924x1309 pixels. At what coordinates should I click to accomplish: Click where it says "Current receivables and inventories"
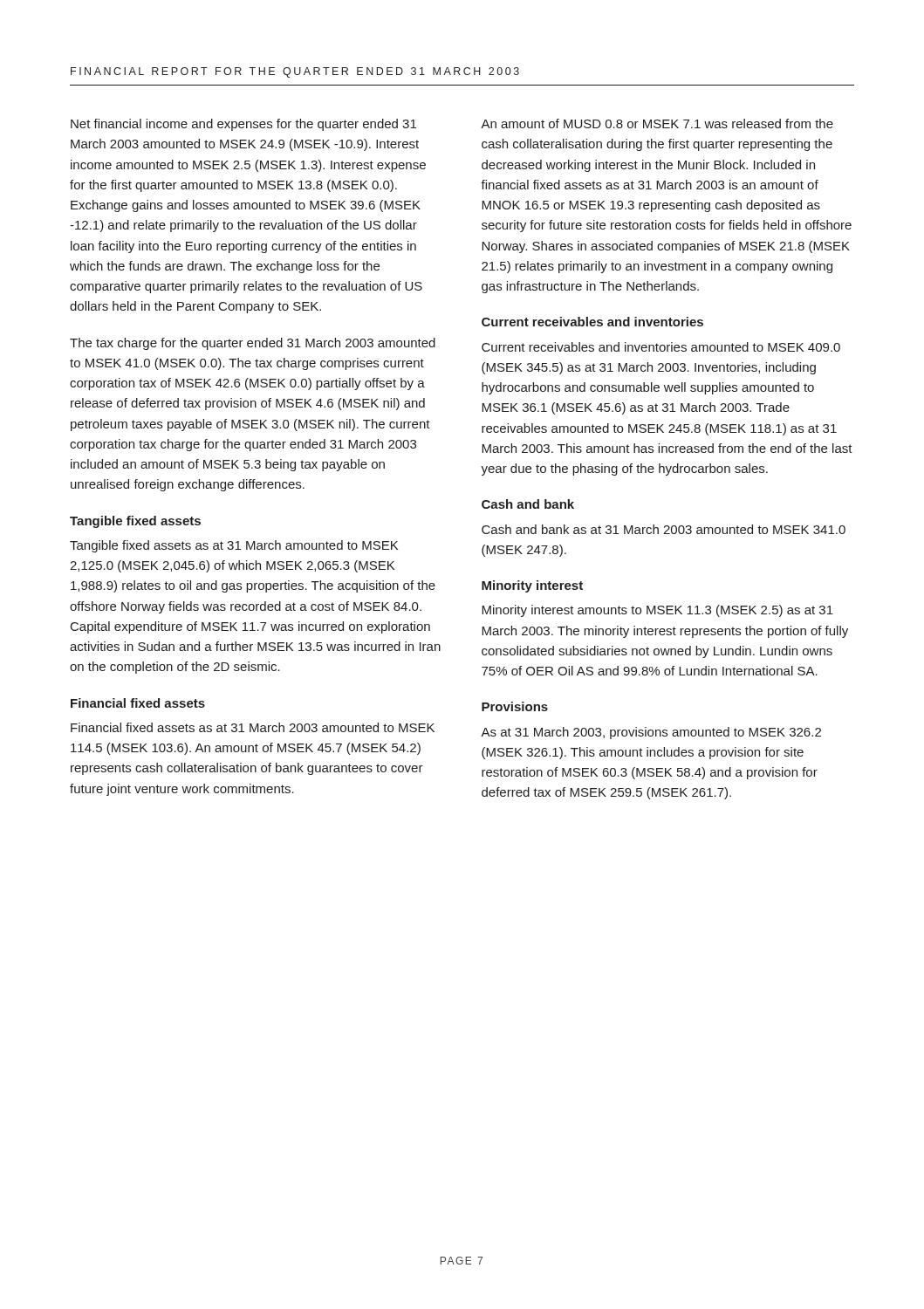593,322
